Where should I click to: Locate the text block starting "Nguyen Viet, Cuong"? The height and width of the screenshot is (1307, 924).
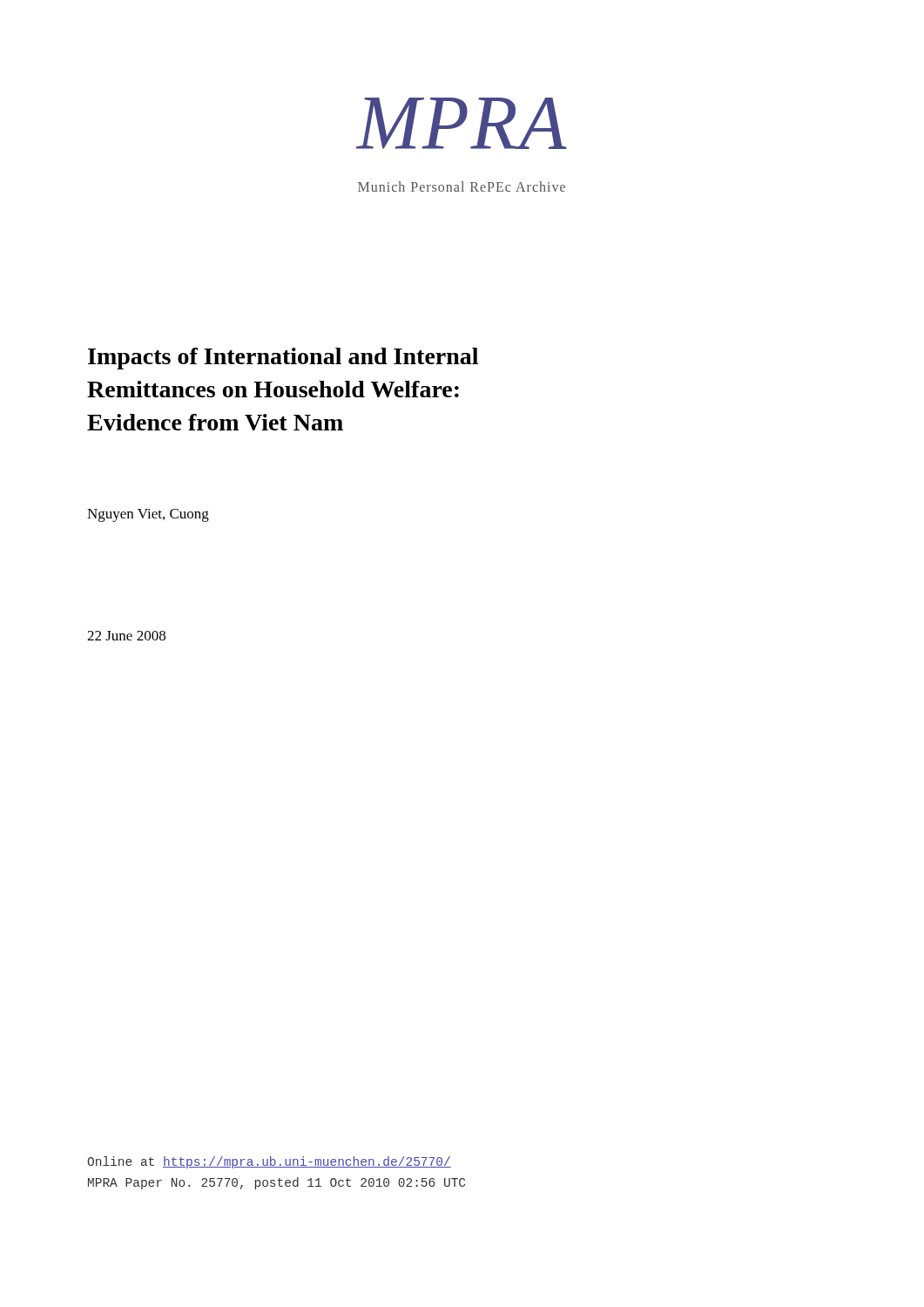point(148,514)
